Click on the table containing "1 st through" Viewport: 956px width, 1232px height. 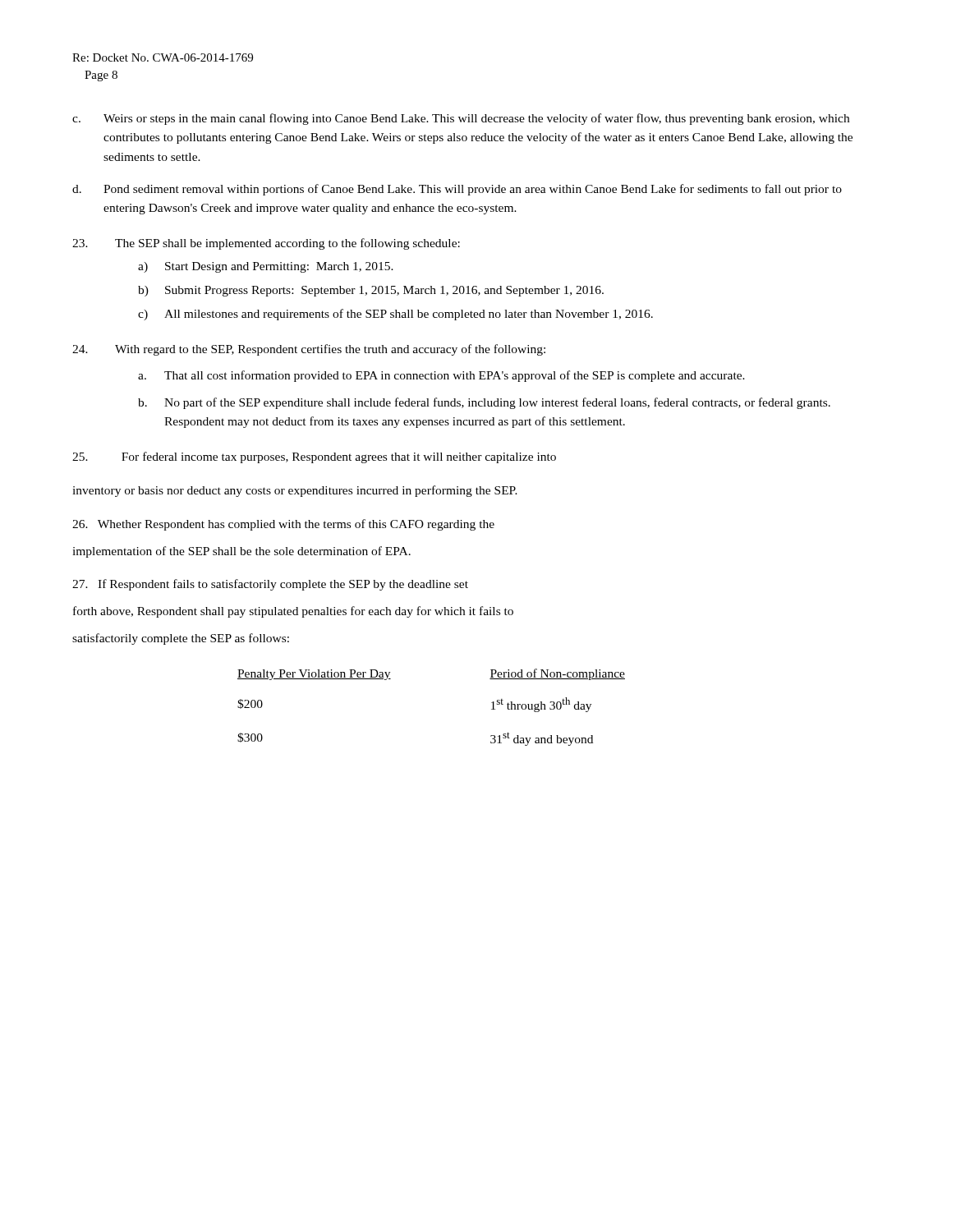click(x=560, y=706)
